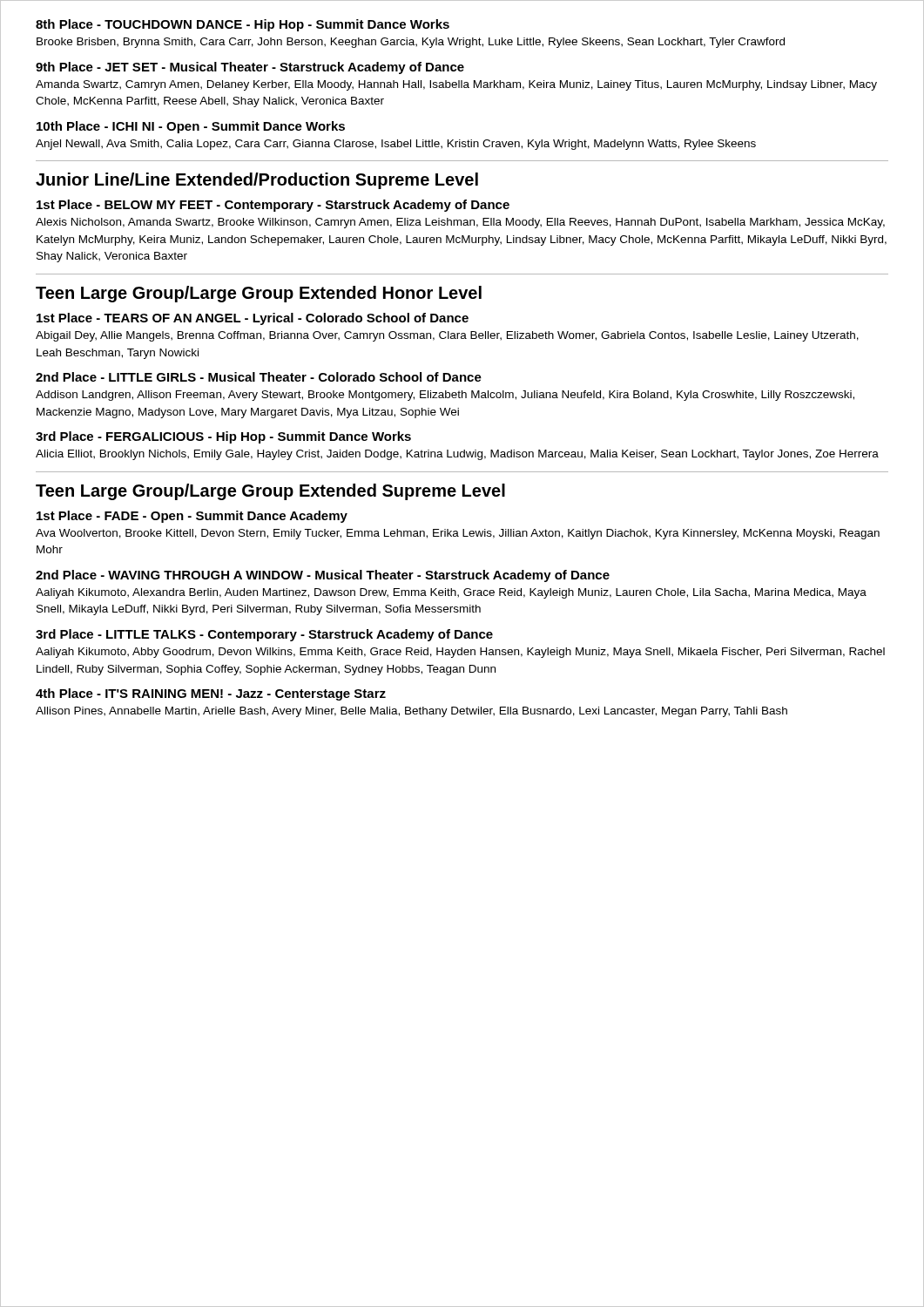The image size is (924, 1307).
Task: Point to the block beginning "Aaliyah Kikumoto, Alexandra Berlin, Auden Martinez,"
Action: click(x=451, y=601)
